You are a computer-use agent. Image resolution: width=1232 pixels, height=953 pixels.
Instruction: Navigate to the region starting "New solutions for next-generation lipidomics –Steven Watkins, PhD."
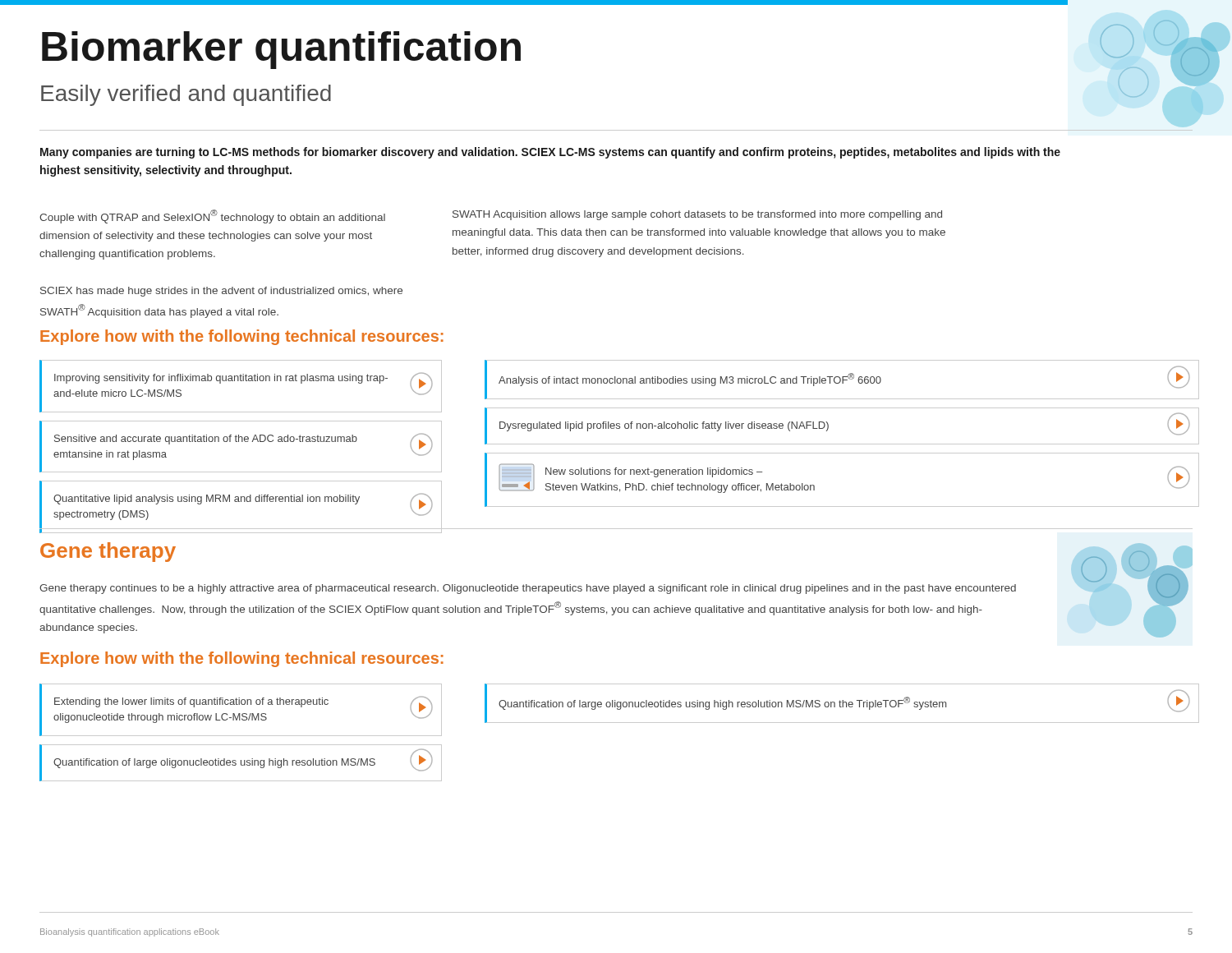[x=667, y=474]
